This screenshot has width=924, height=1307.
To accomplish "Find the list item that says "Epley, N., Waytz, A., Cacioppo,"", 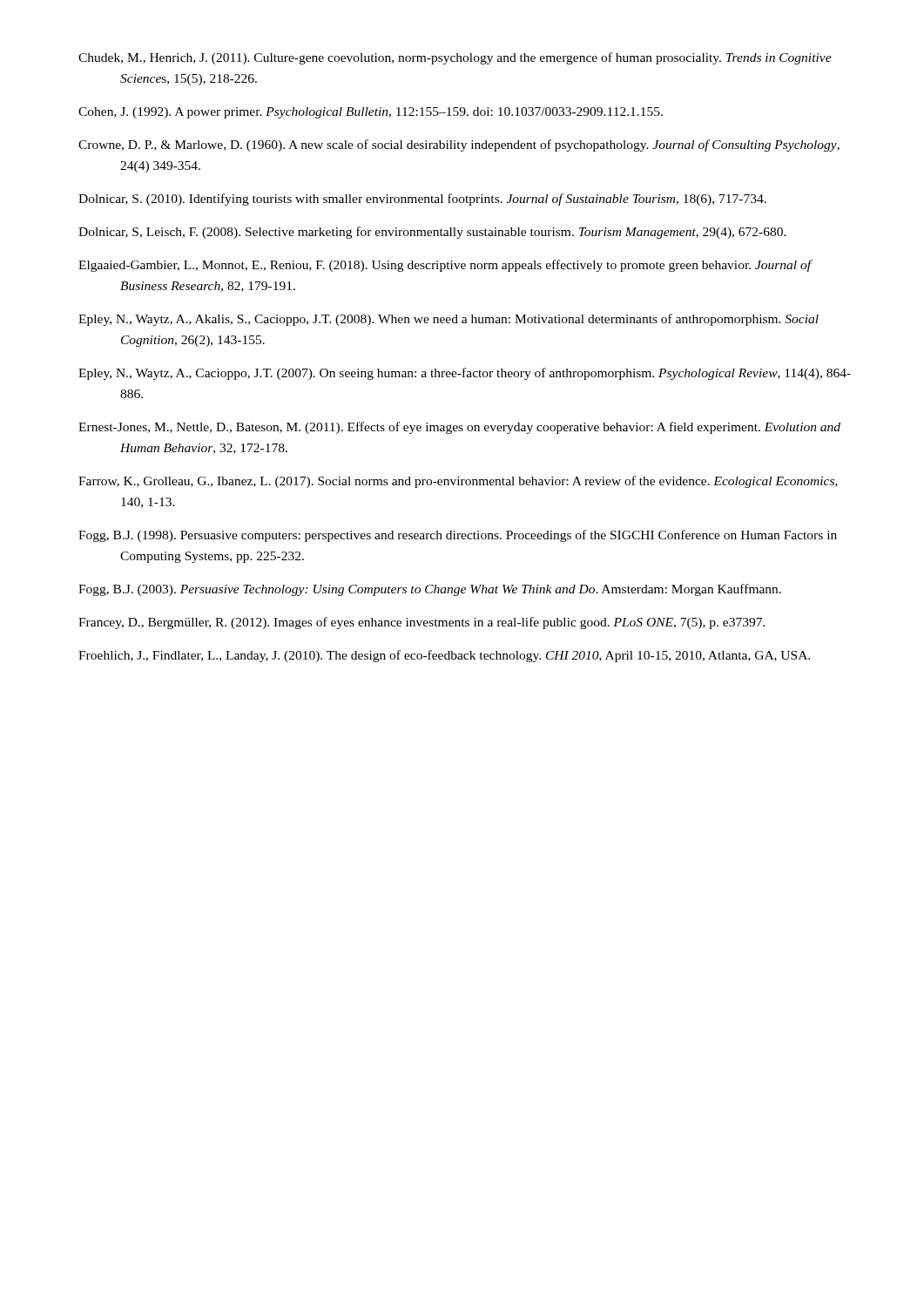I will [x=465, y=383].
